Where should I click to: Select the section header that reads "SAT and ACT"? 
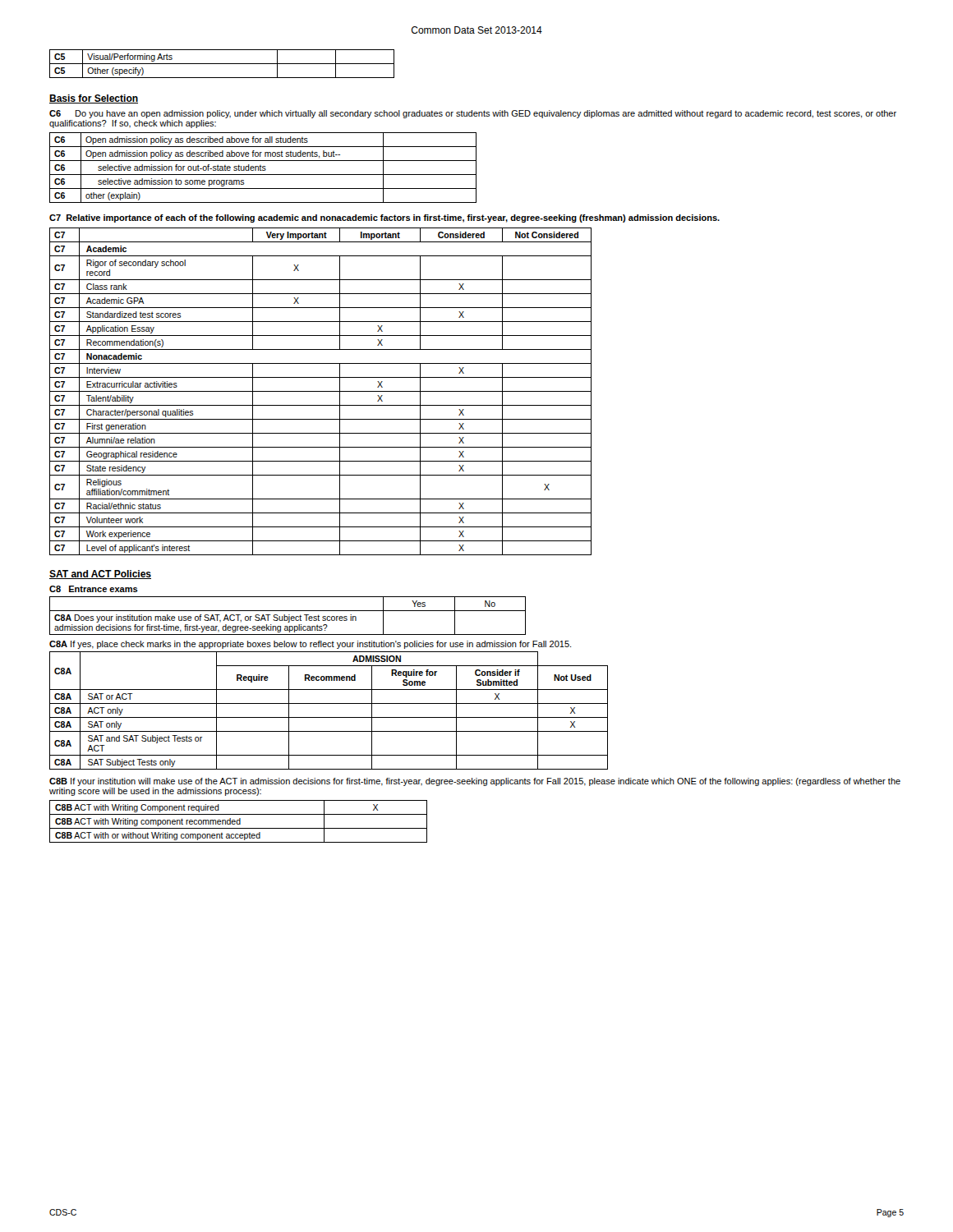(x=100, y=574)
